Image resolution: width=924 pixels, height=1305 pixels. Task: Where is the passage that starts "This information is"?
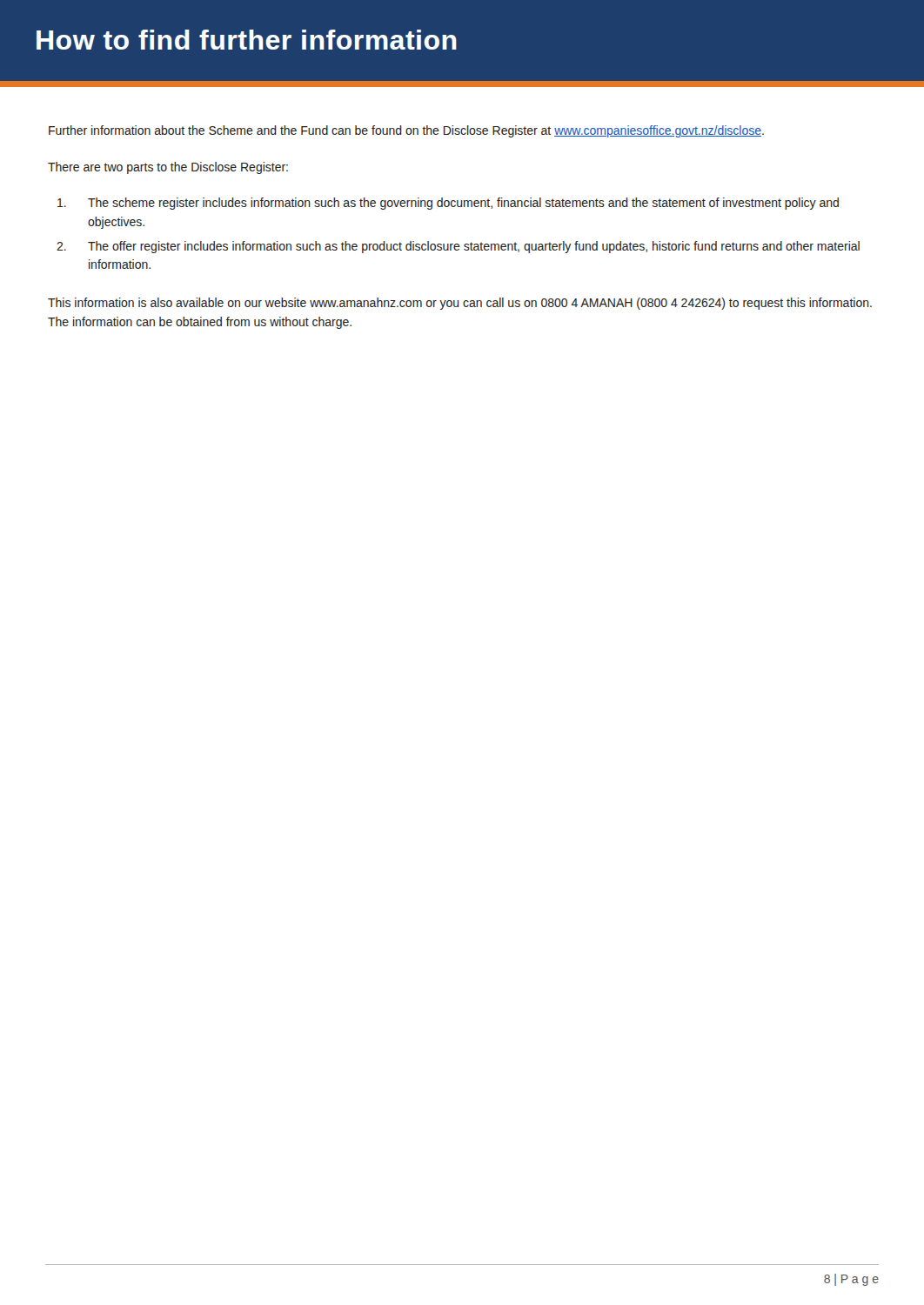tap(460, 312)
